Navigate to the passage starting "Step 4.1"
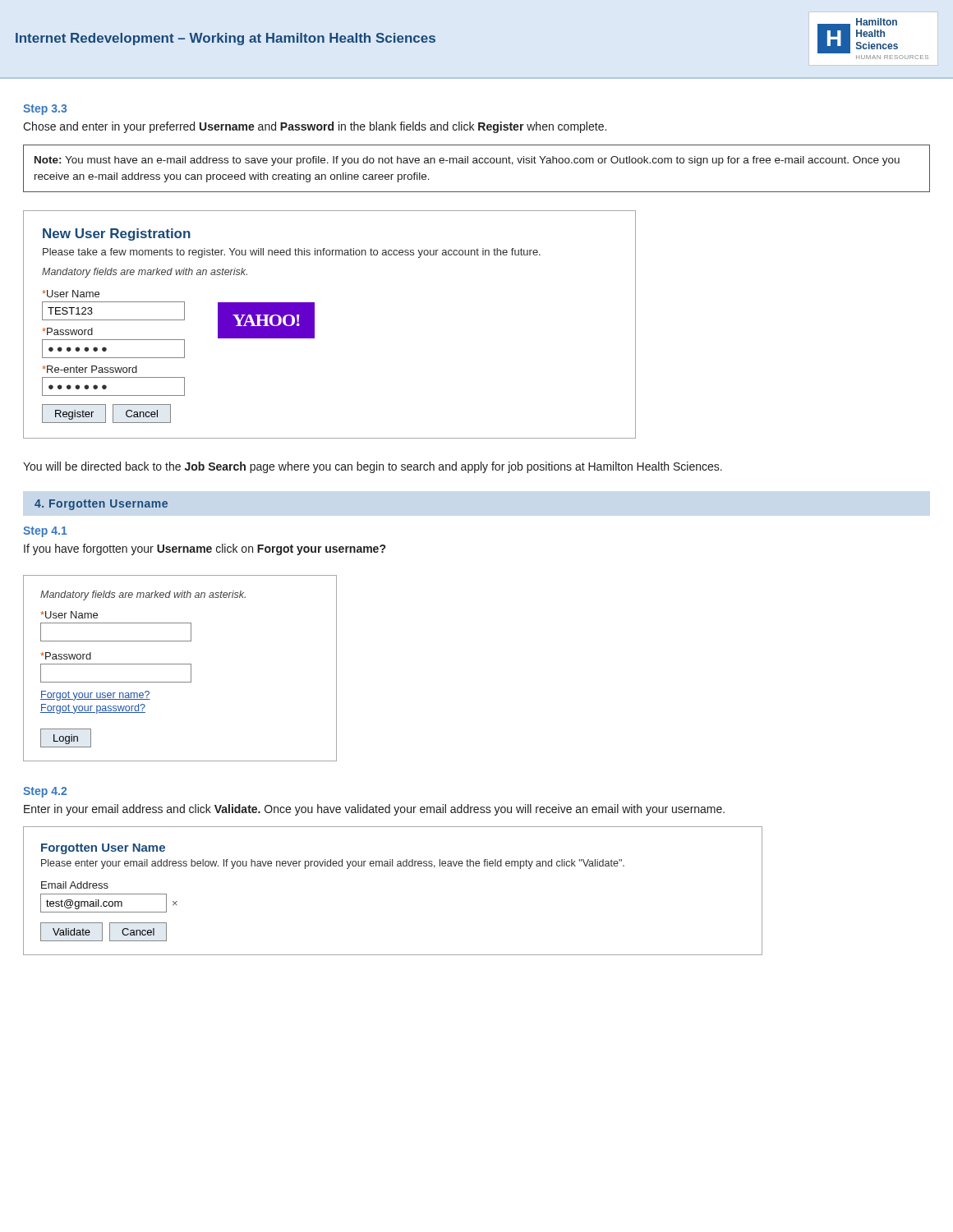Screen dimensions: 1232x953 [x=45, y=531]
